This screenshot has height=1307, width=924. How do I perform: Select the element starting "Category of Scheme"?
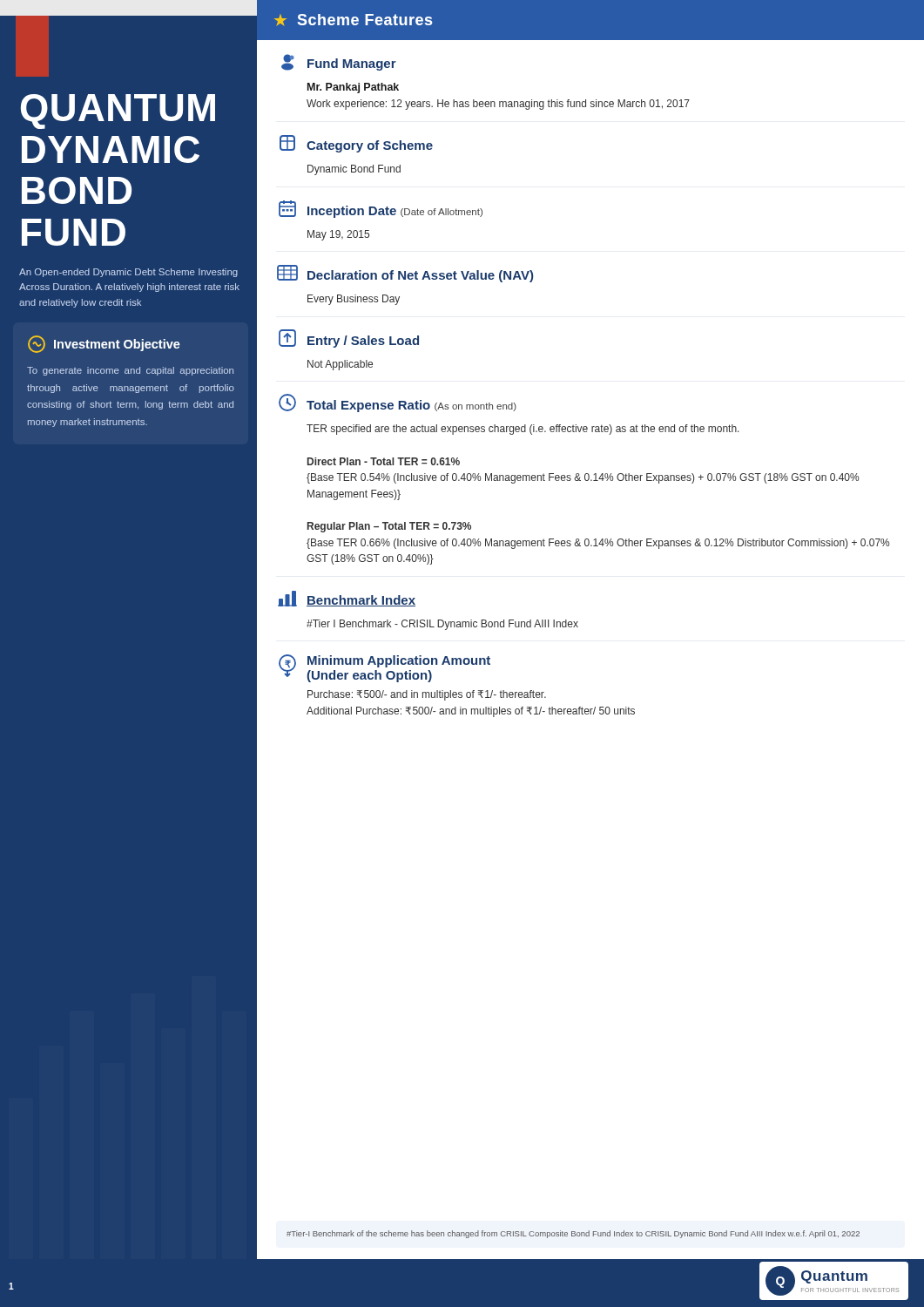tap(370, 145)
